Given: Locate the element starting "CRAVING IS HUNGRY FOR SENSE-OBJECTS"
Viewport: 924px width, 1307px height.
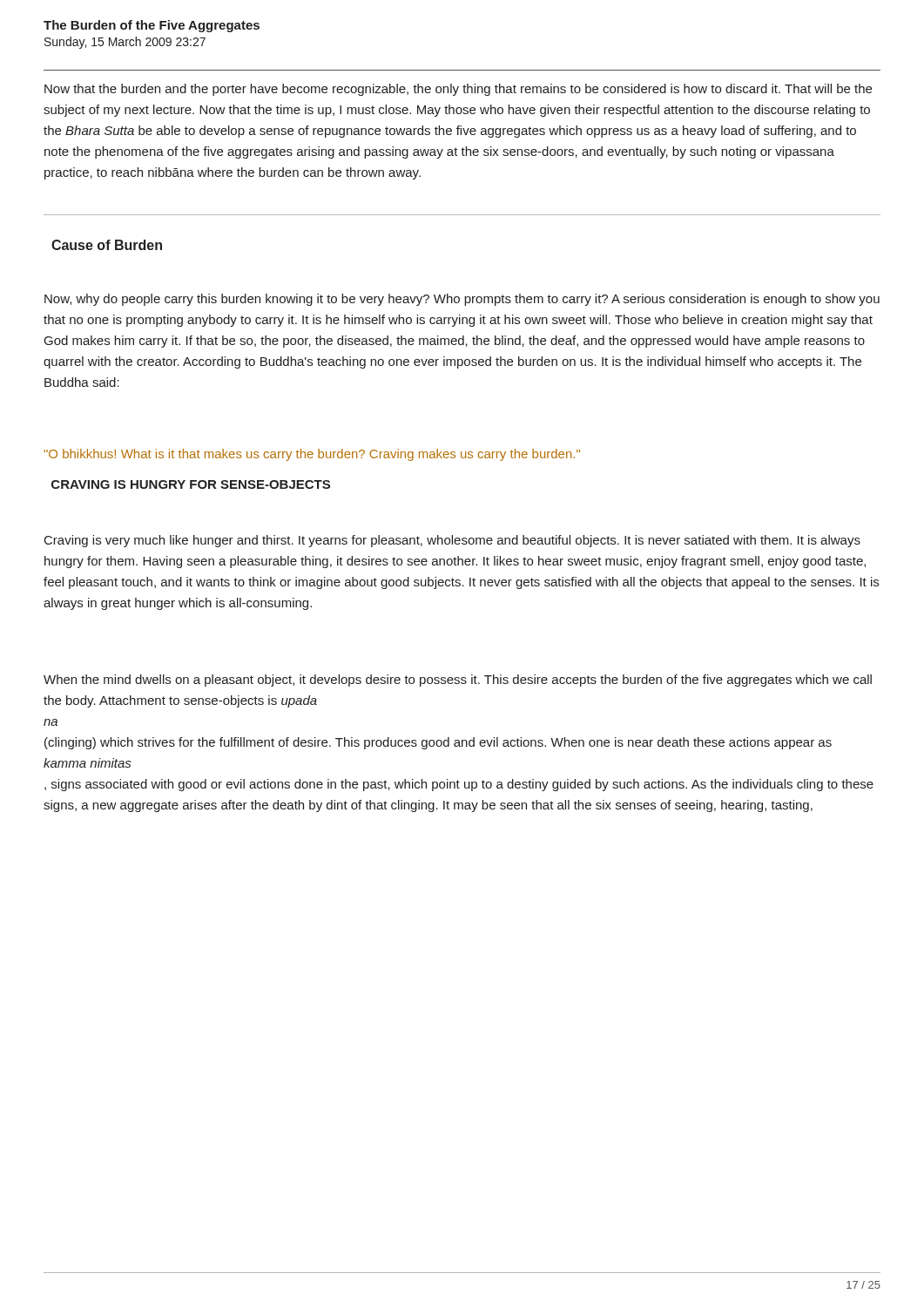Looking at the screenshot, I should pyautogui.click(x=187, y=484).
